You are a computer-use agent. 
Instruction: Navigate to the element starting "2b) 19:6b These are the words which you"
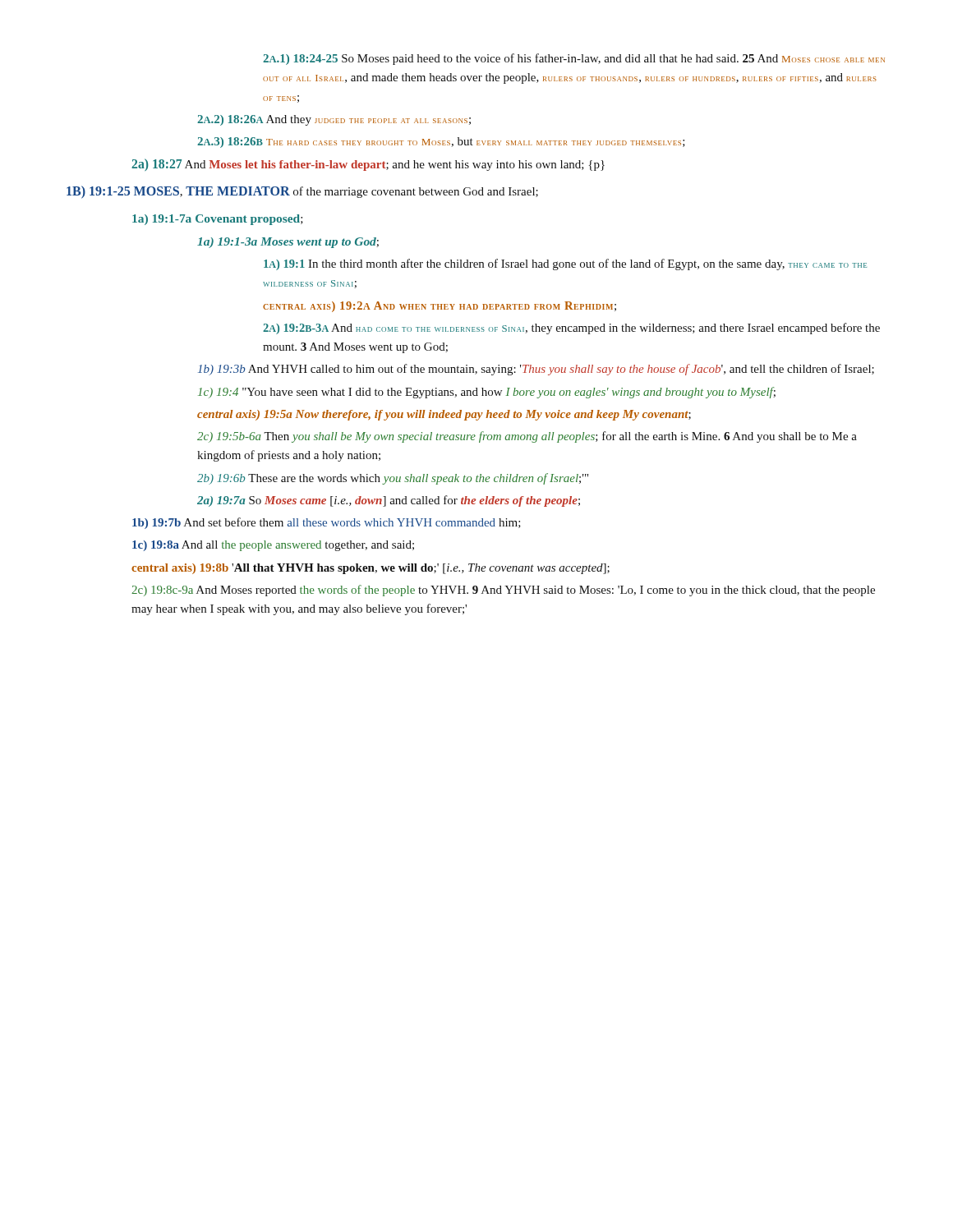tap(542, 478)
